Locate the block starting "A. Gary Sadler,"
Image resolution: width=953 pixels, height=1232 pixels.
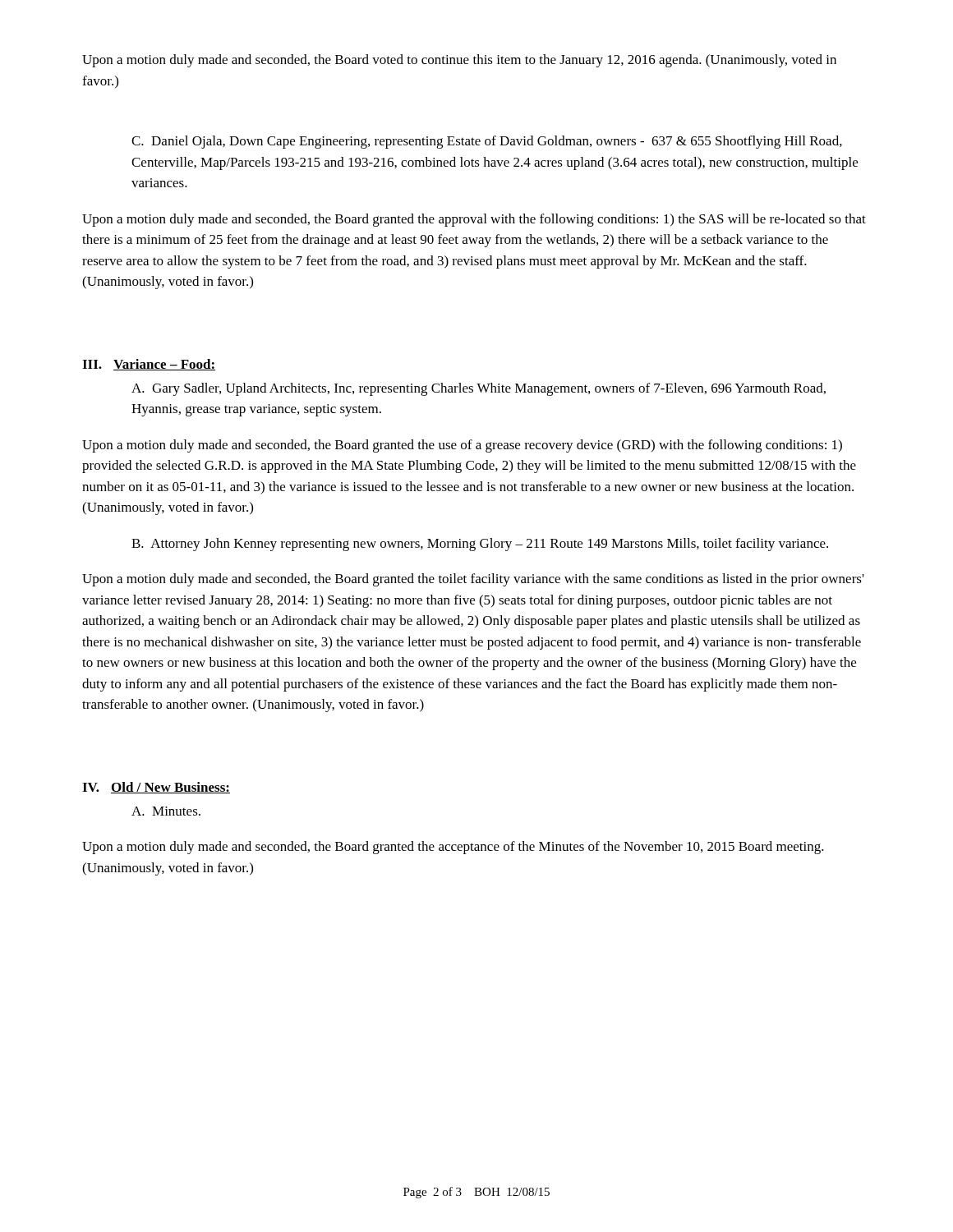[479, 398]
